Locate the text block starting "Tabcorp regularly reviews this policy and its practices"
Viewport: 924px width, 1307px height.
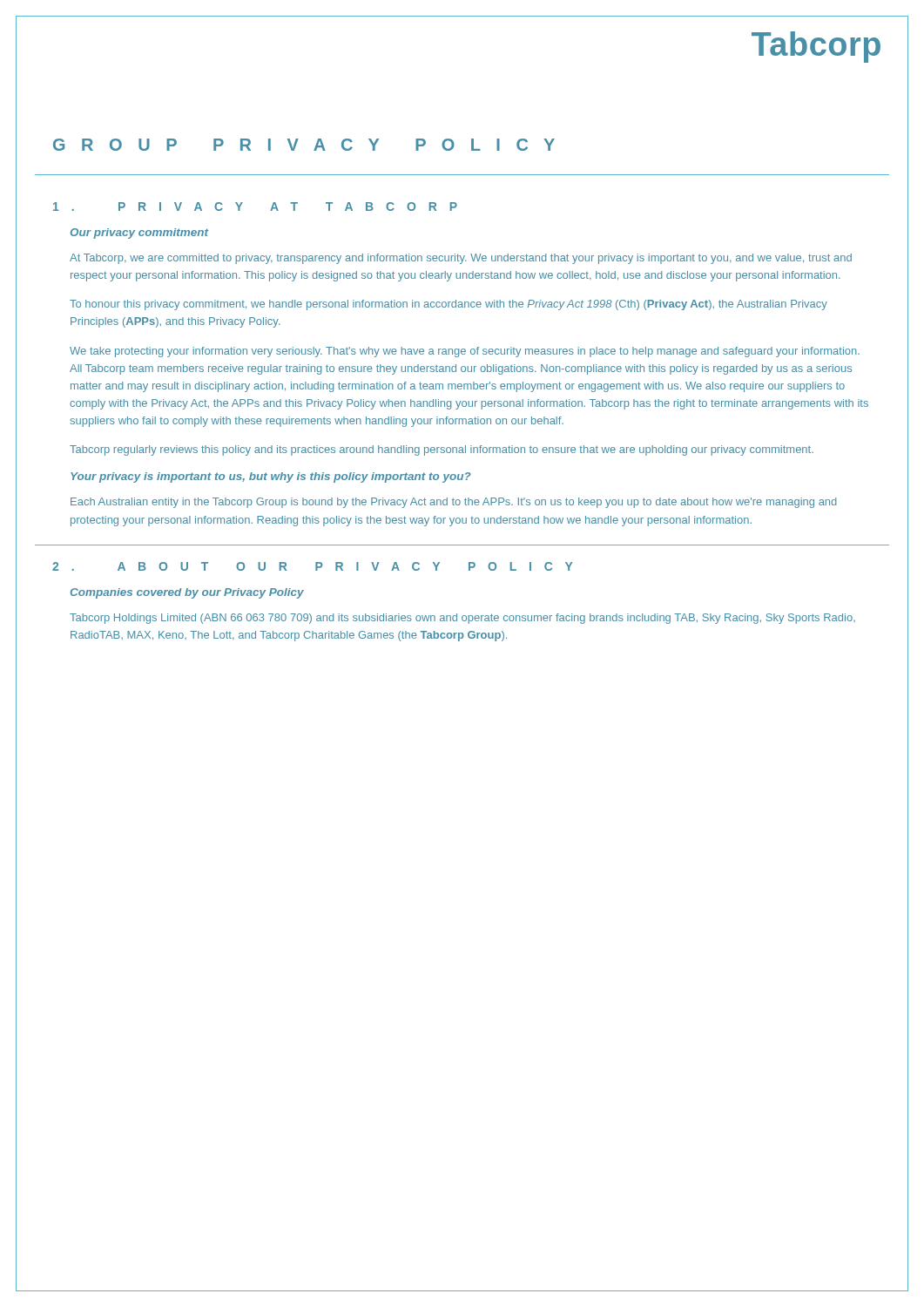coord(442,449)
